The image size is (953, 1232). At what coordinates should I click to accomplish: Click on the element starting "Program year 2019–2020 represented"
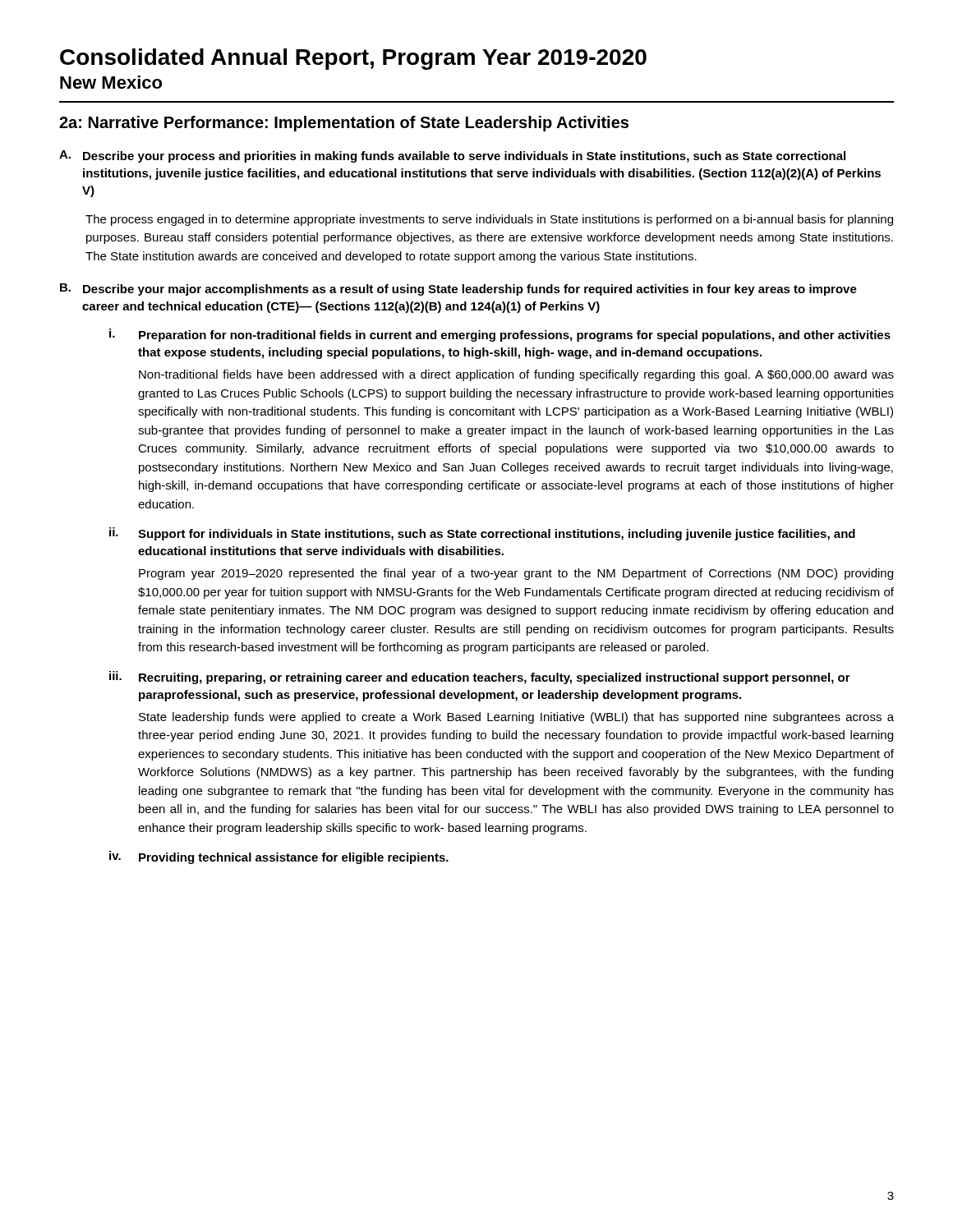point(516,610)
